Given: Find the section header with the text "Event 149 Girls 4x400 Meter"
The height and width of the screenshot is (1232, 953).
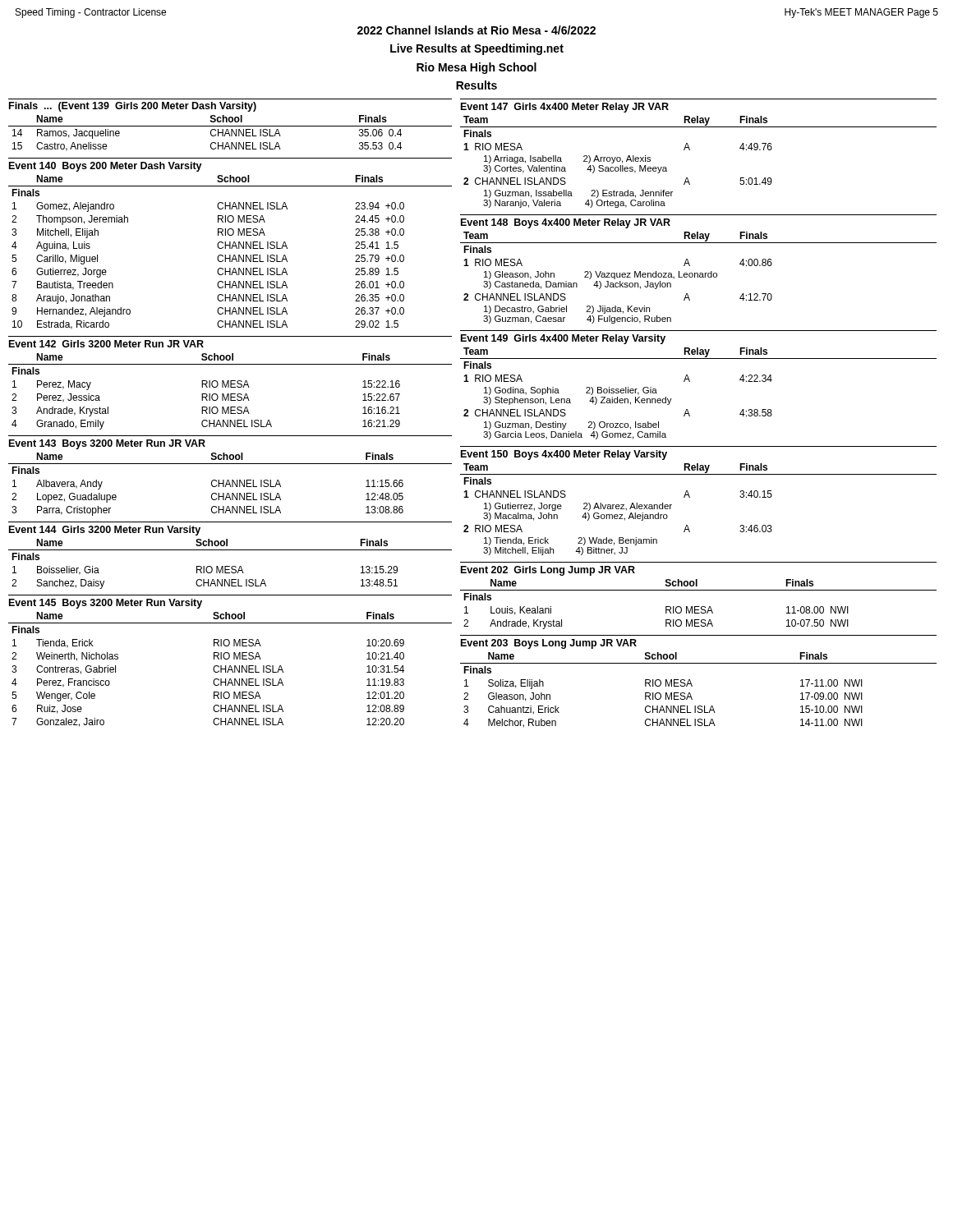Looking at the screenshot, I should [563, 338].
